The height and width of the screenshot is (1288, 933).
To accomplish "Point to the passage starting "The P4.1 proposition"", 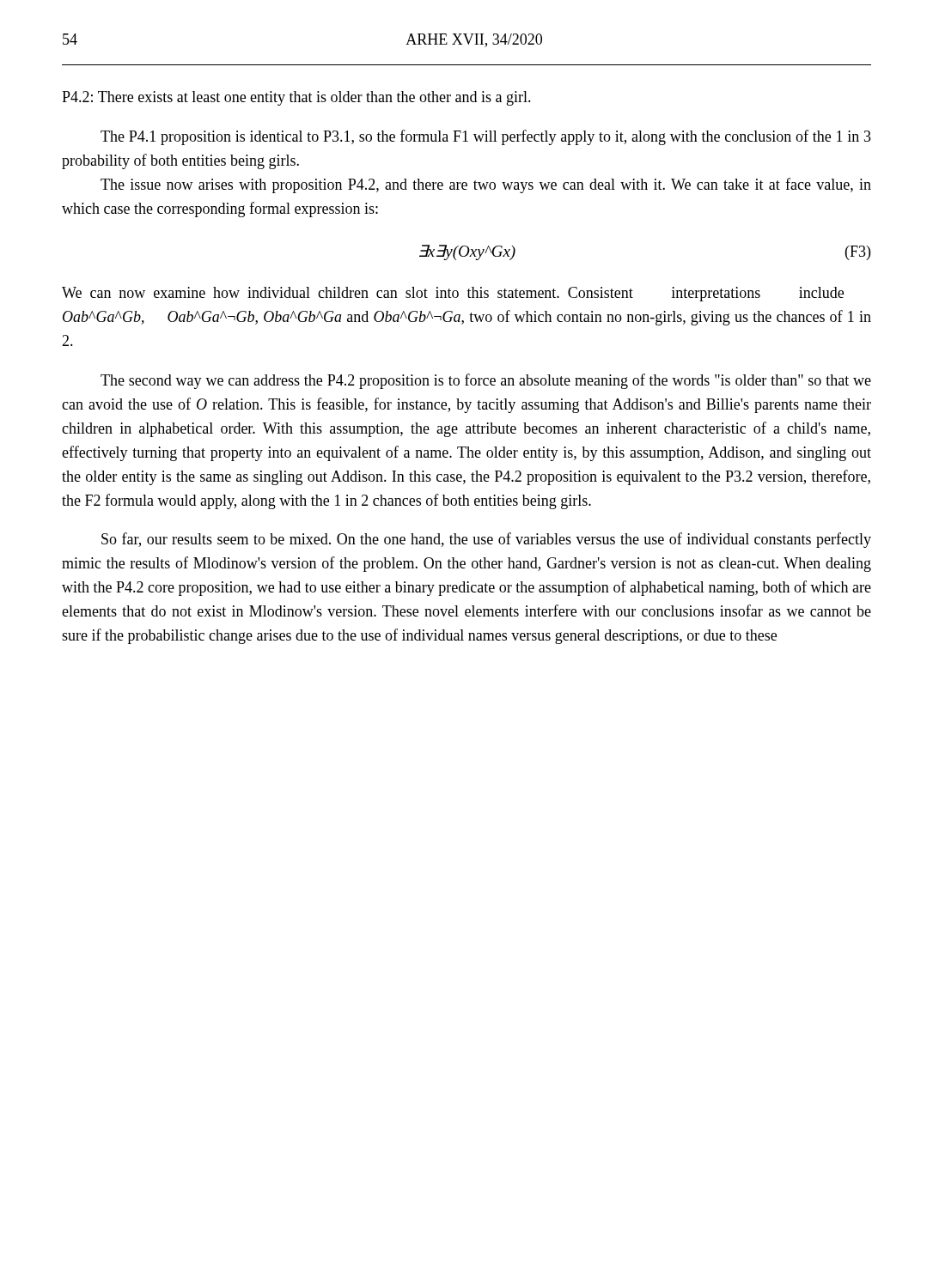I will coord(466,149).
